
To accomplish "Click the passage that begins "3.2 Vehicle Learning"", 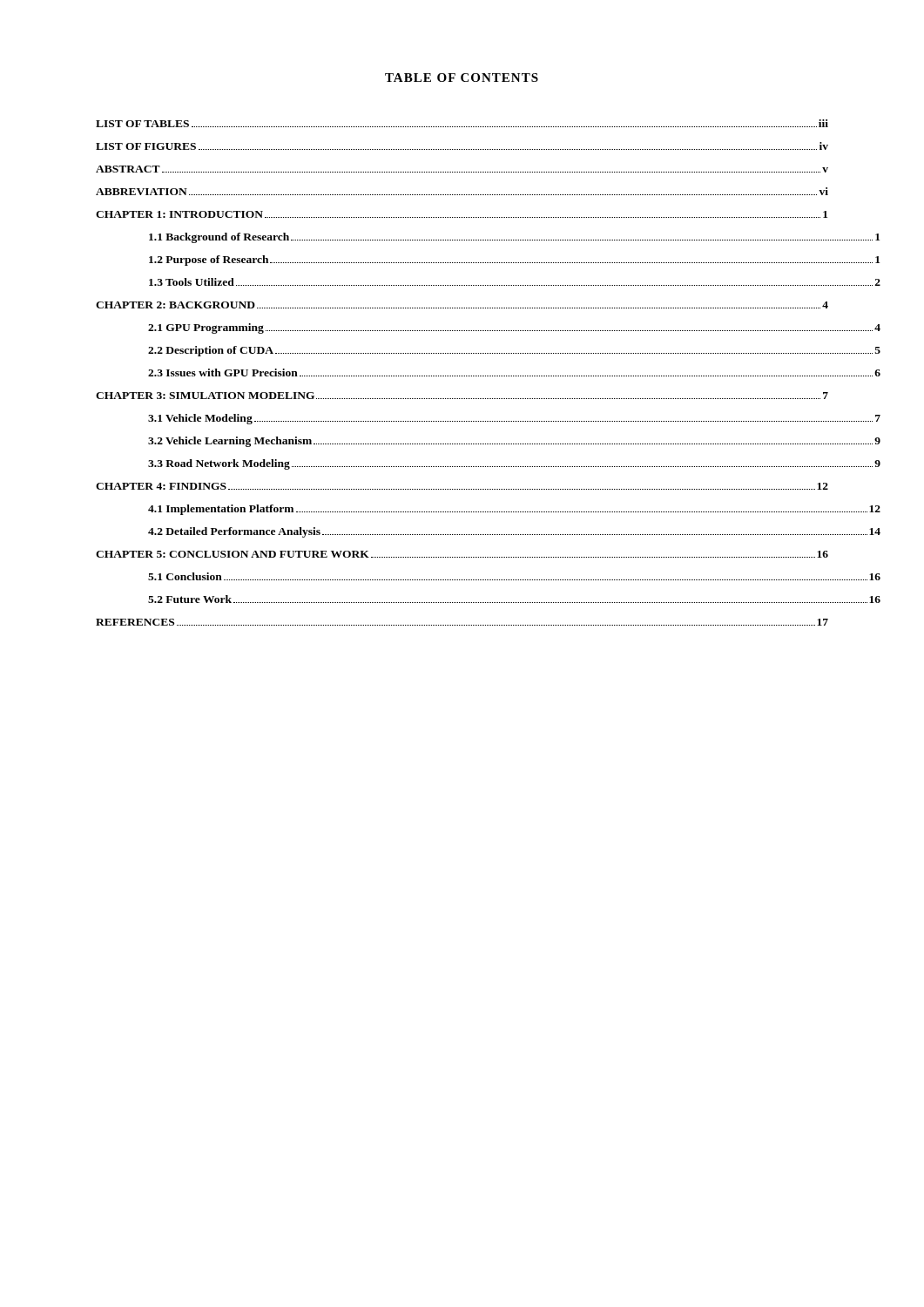I will point(514,441).
